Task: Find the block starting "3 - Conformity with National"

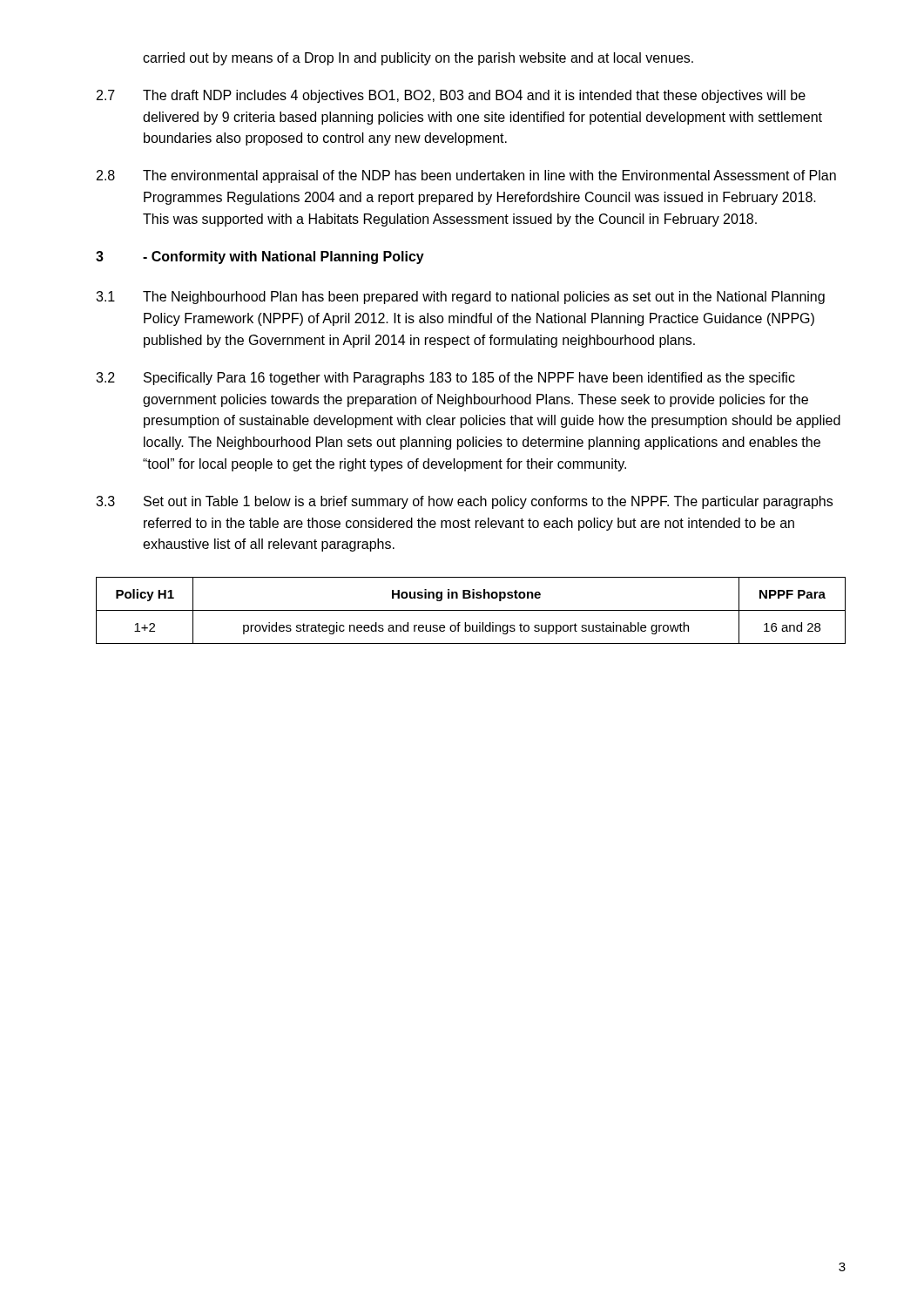Action: tap(260, 257)
